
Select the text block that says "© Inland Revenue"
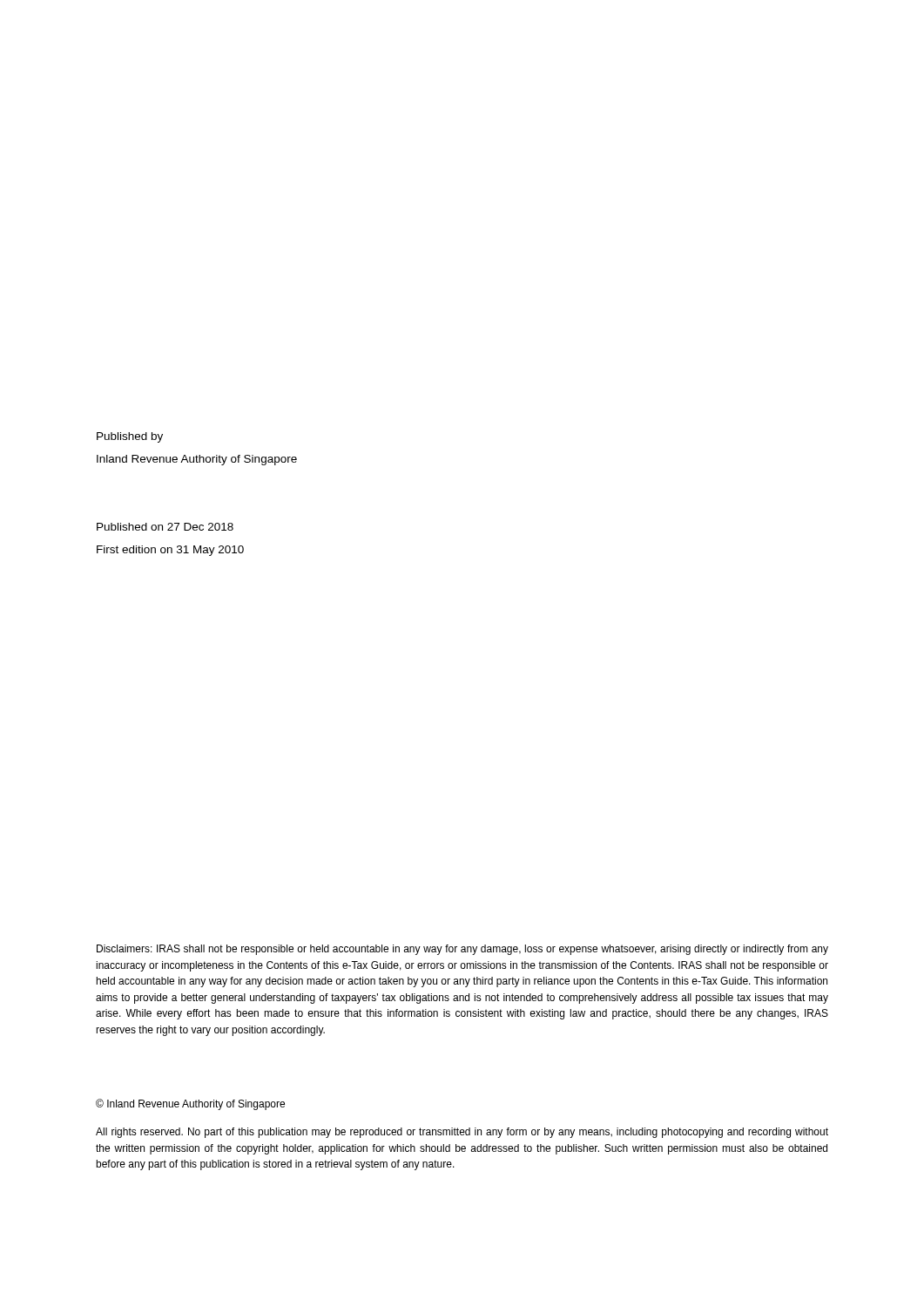click(x=191, y=1104)
